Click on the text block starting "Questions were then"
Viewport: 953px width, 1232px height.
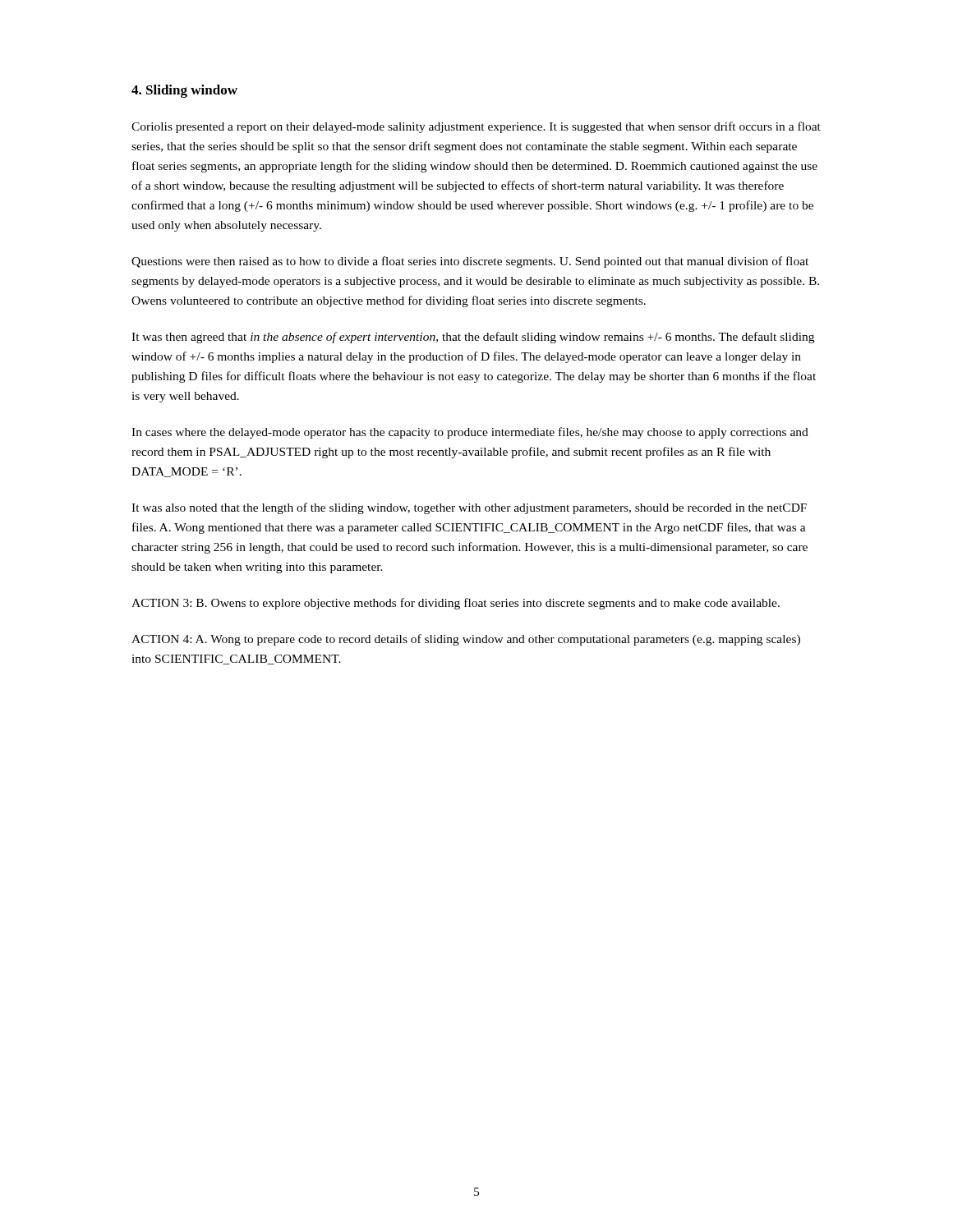(476, 281)
